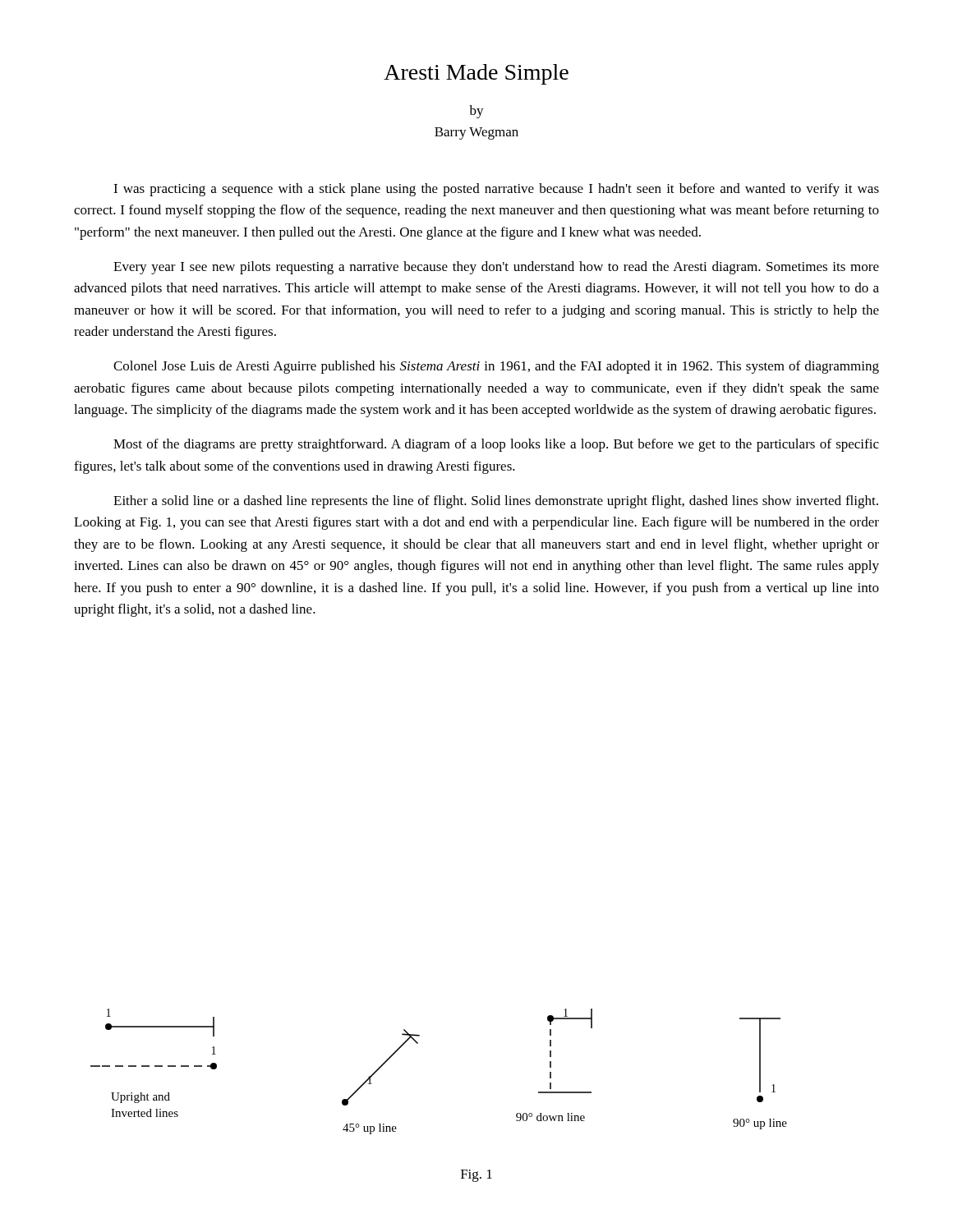
Task: Locate the passage starting "Most of the diagrams are pretty"
Action: tap(476, 456)
